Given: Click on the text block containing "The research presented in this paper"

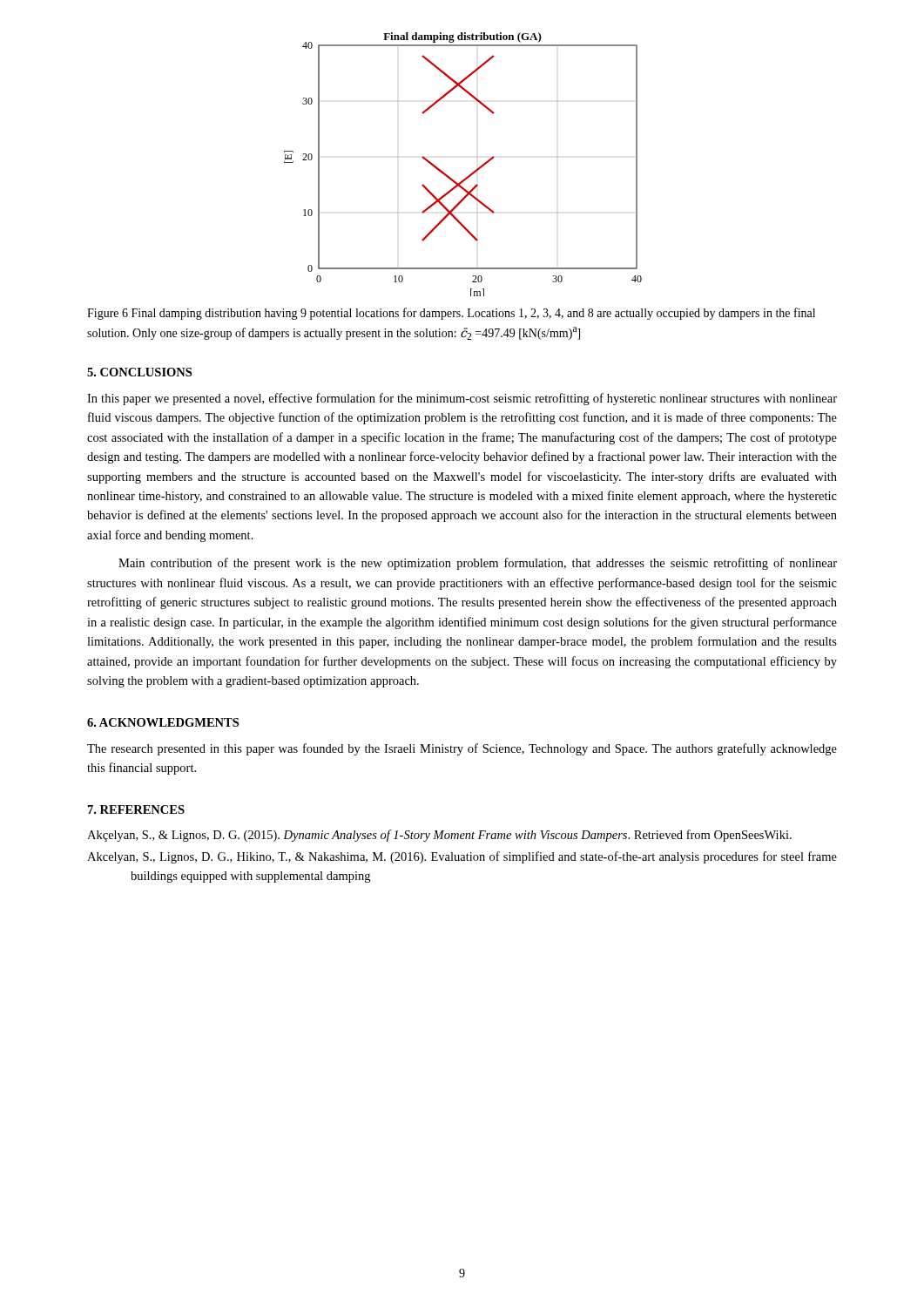Looking at the screenshot, I should pos(462,758).
